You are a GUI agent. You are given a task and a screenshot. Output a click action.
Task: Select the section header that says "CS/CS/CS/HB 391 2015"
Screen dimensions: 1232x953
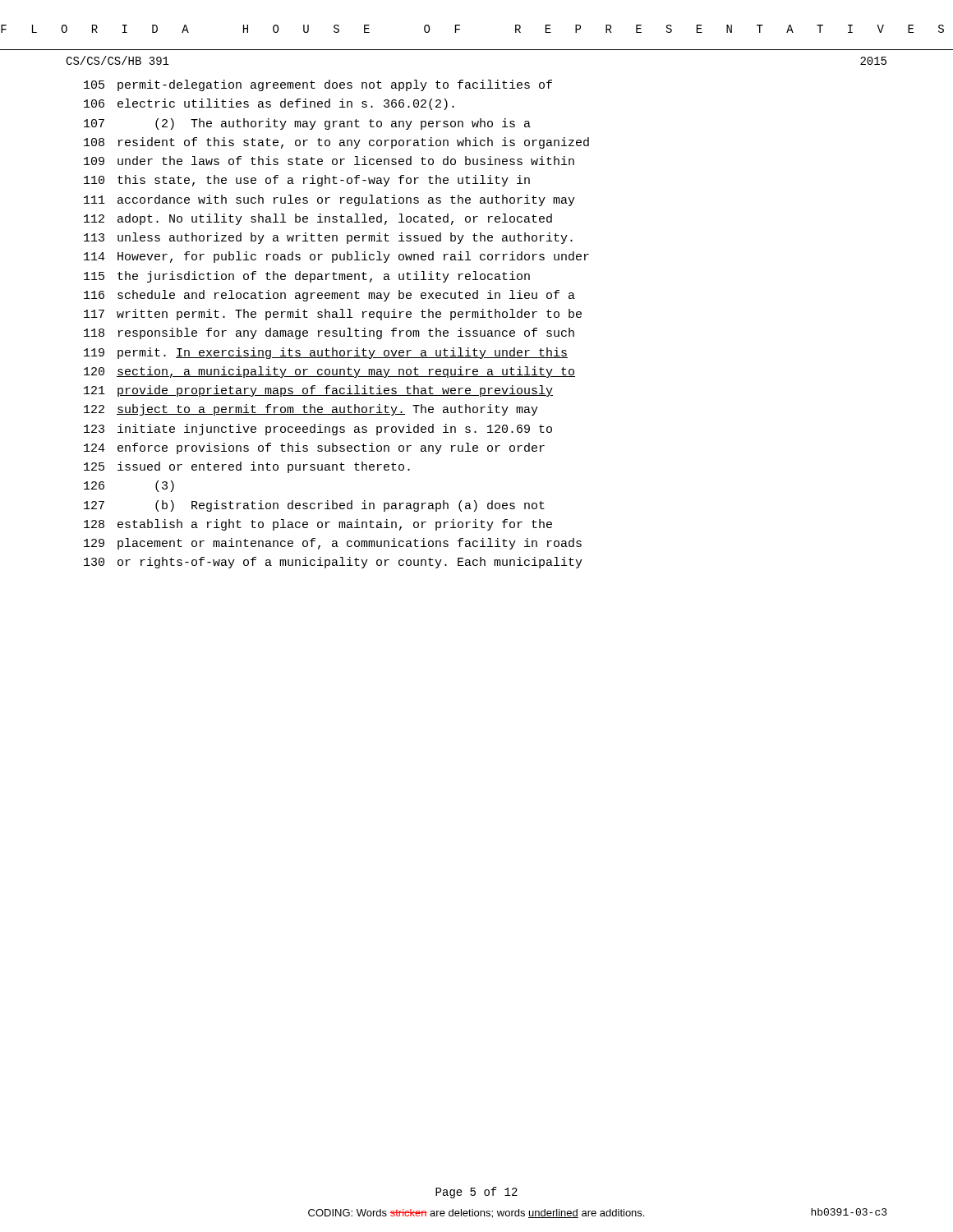117,60
